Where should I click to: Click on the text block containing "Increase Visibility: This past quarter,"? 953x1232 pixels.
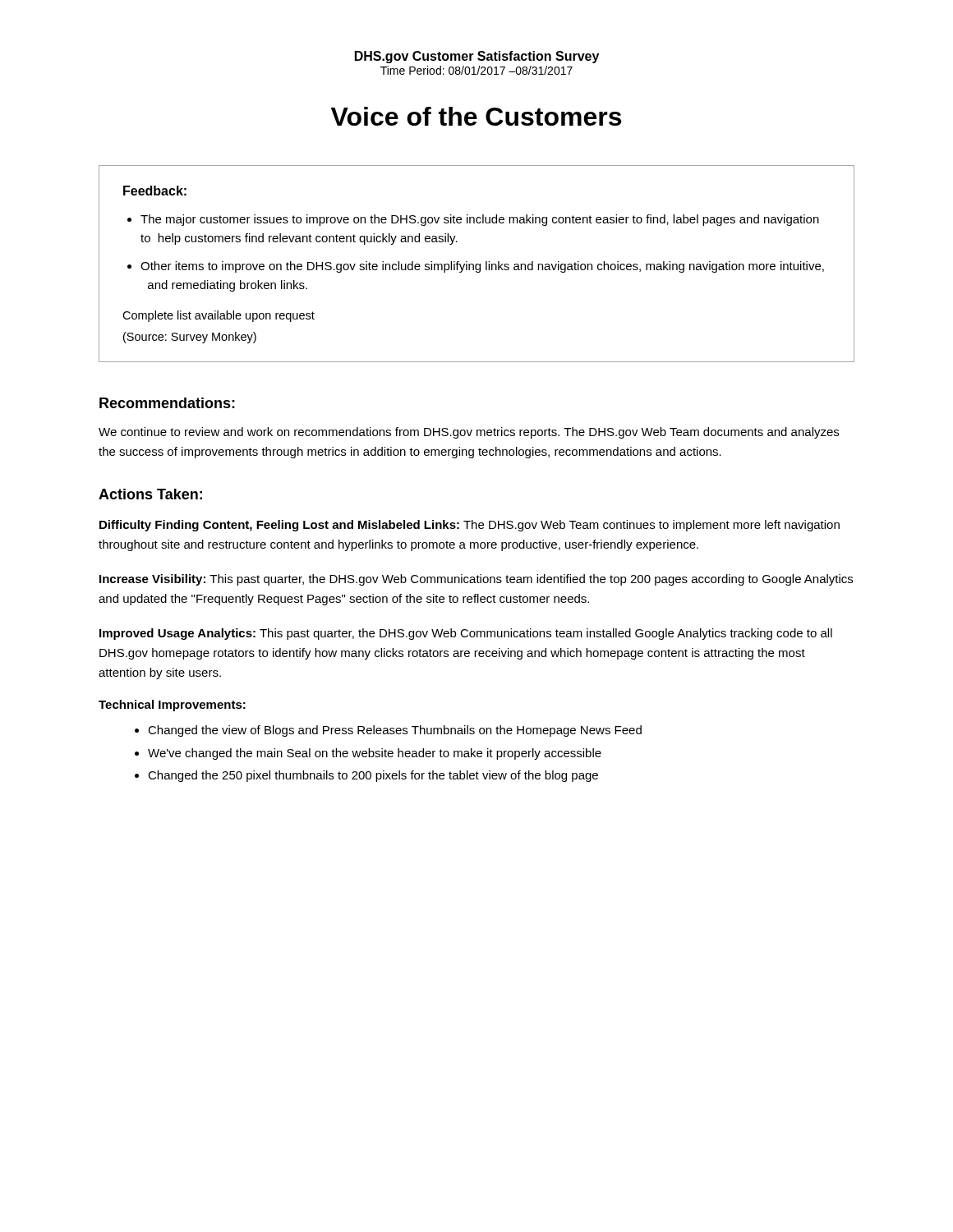[476, 588]
